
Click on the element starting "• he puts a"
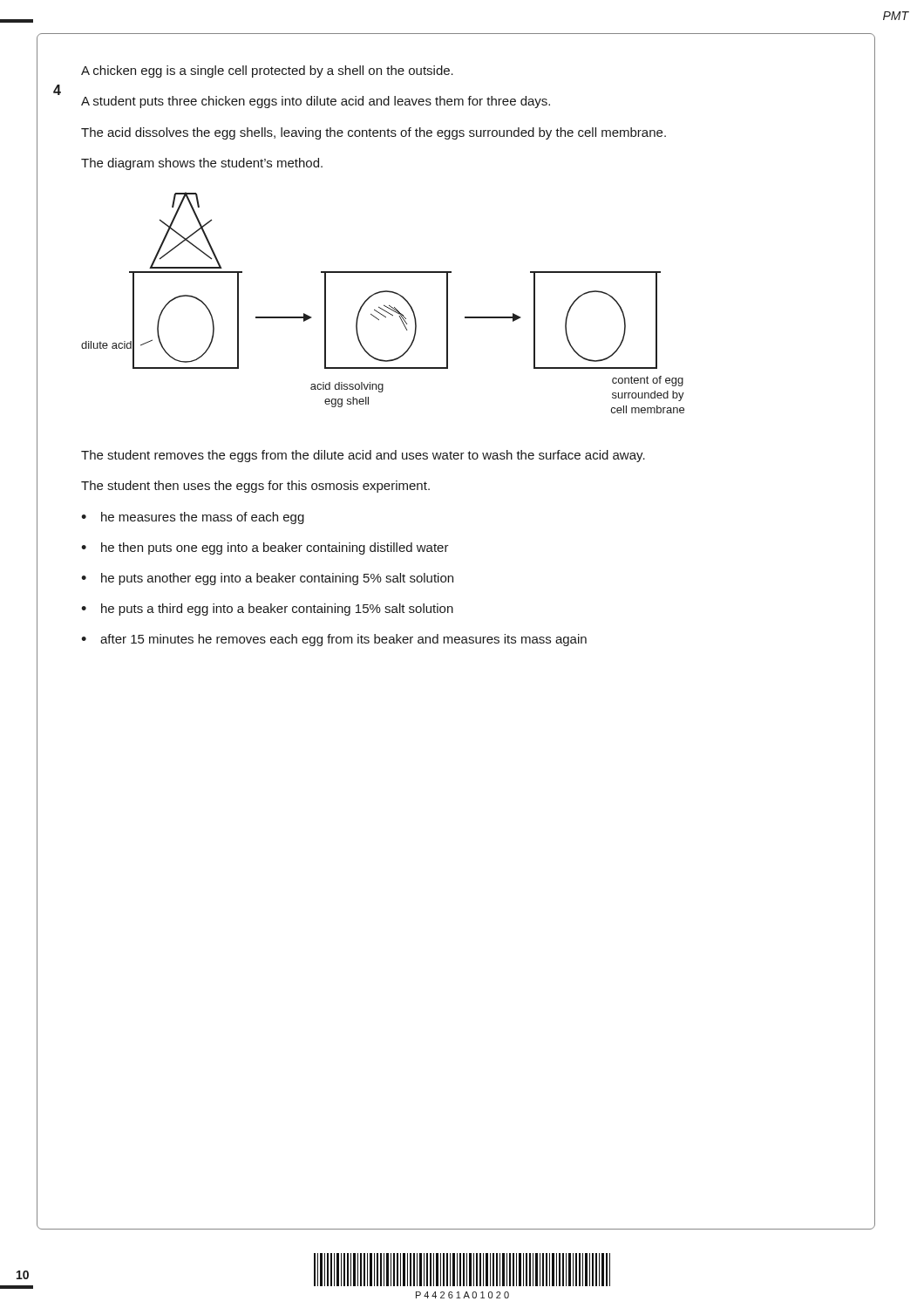pyautogui.click(x=267, y=609)
